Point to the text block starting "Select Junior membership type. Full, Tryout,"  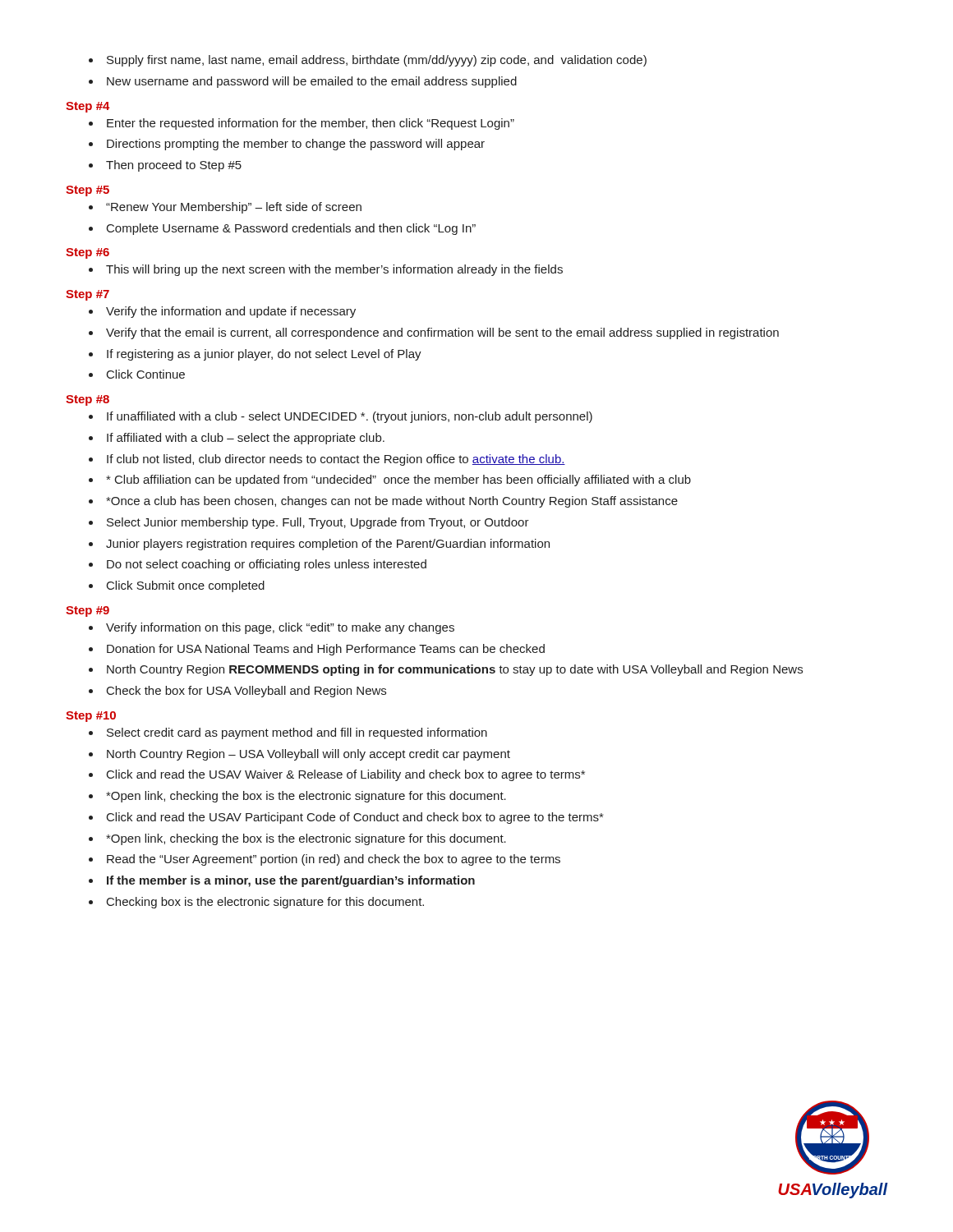pyautogui.click(x=317, y=522)
